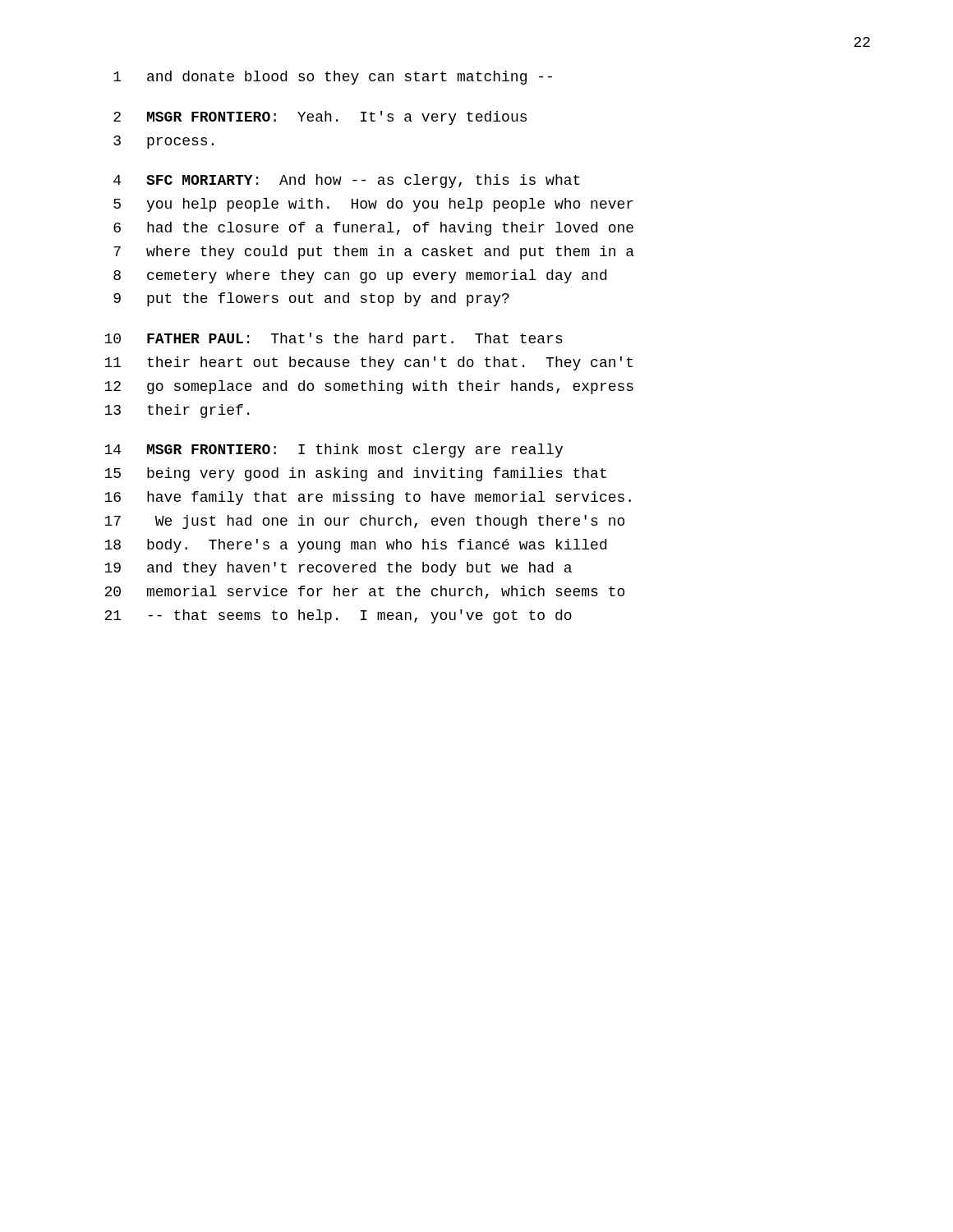Locate the list item that says "20 memorial service for her"

click(476, 593)
